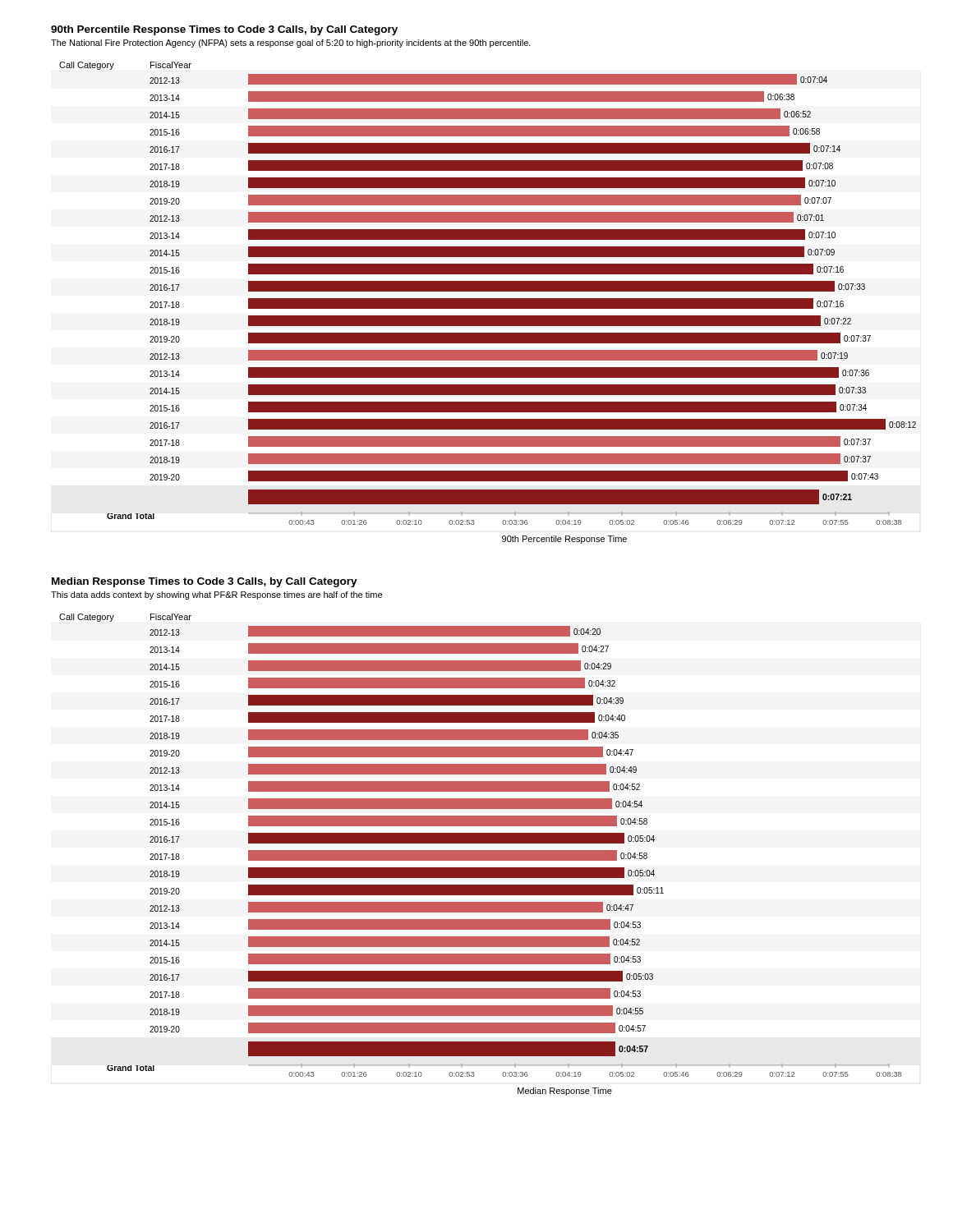The image size is (953, 1232).
Task: Find the element starting "Median Response Times to Code 3 Calls,"
Action: (204, 581)
